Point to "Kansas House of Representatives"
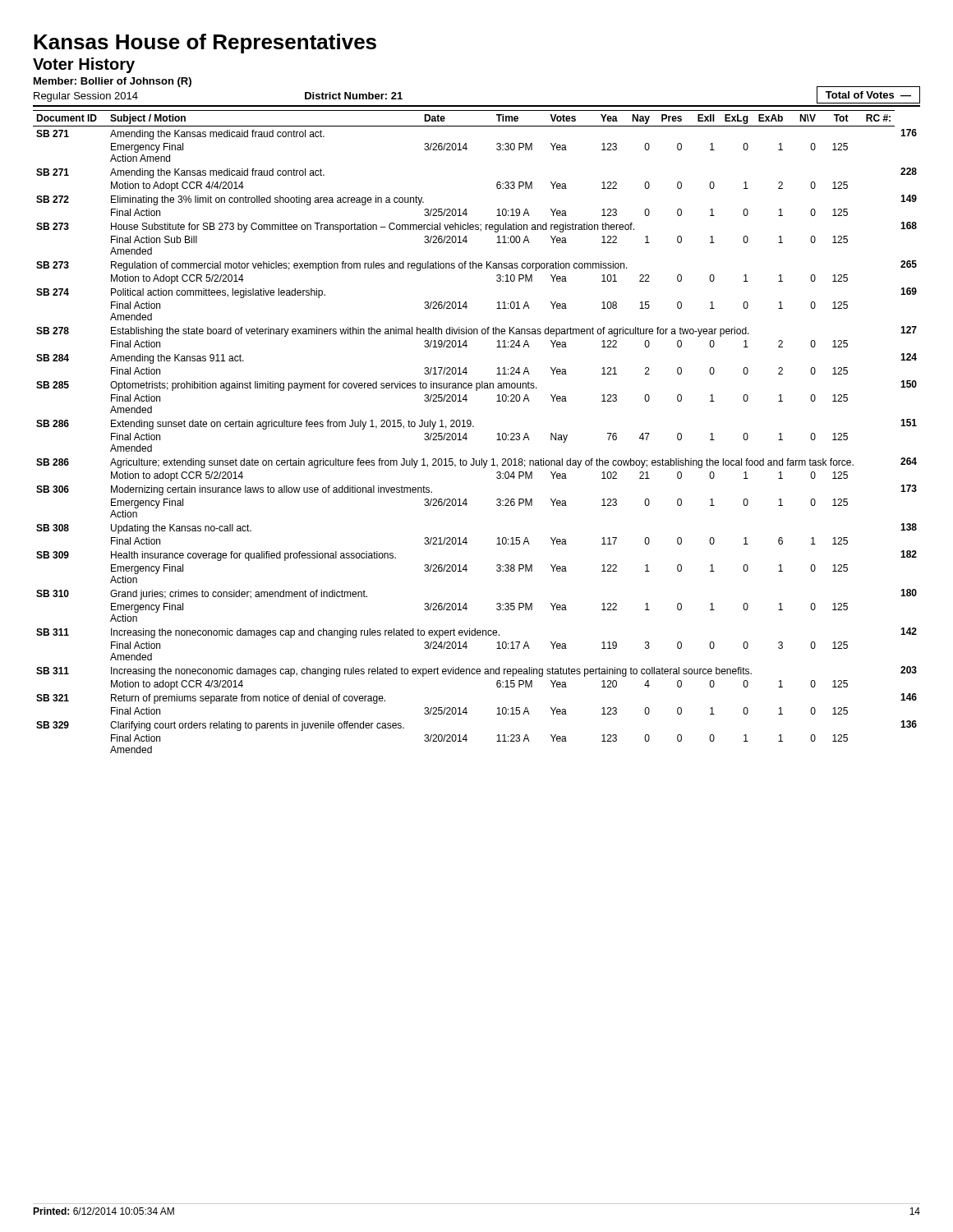The height and width of the screenshot is (1232, 953). [205, 44]
